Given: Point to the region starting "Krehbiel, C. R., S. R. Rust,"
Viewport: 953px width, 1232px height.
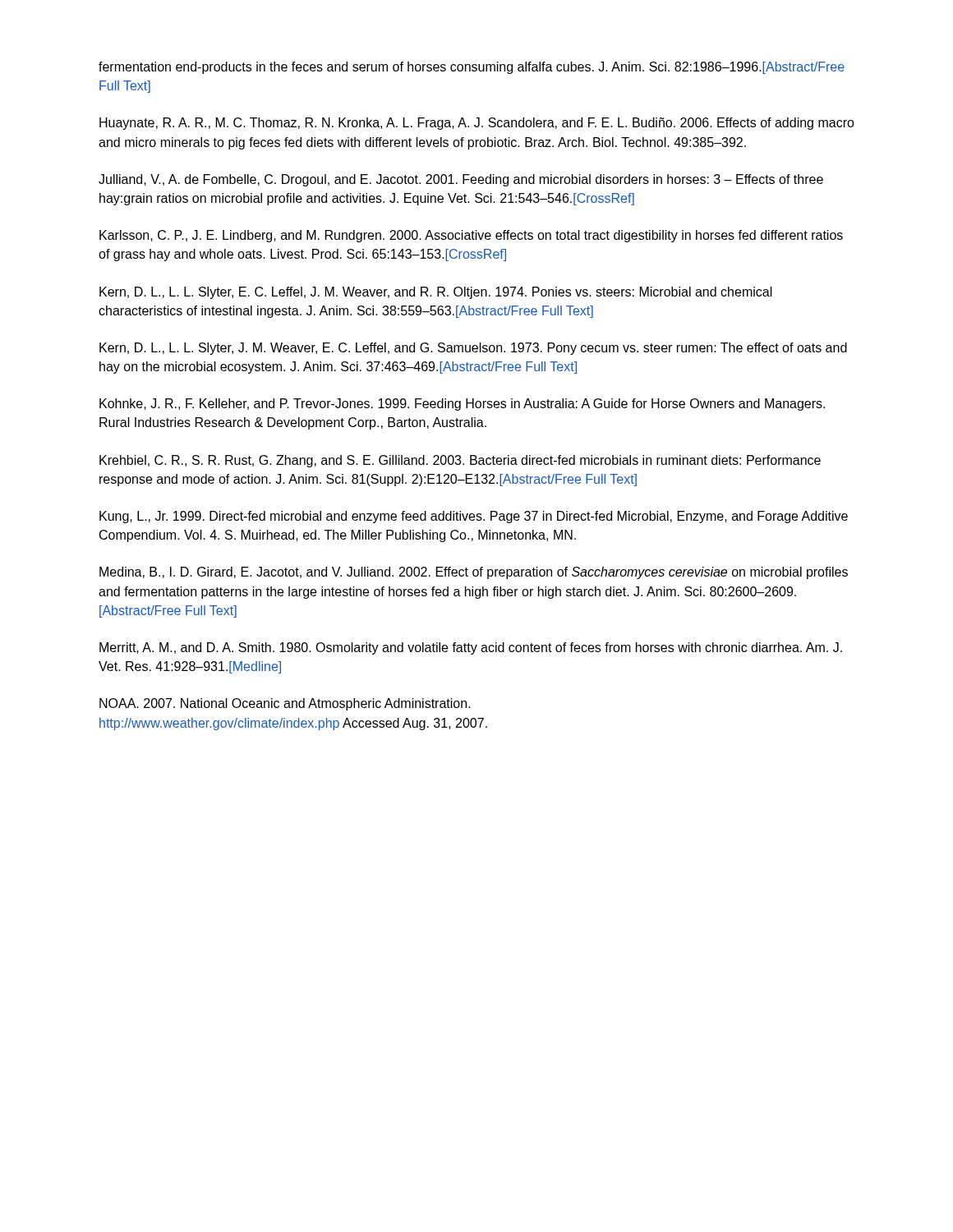Looking at the screenshot, I should point(460,470).
